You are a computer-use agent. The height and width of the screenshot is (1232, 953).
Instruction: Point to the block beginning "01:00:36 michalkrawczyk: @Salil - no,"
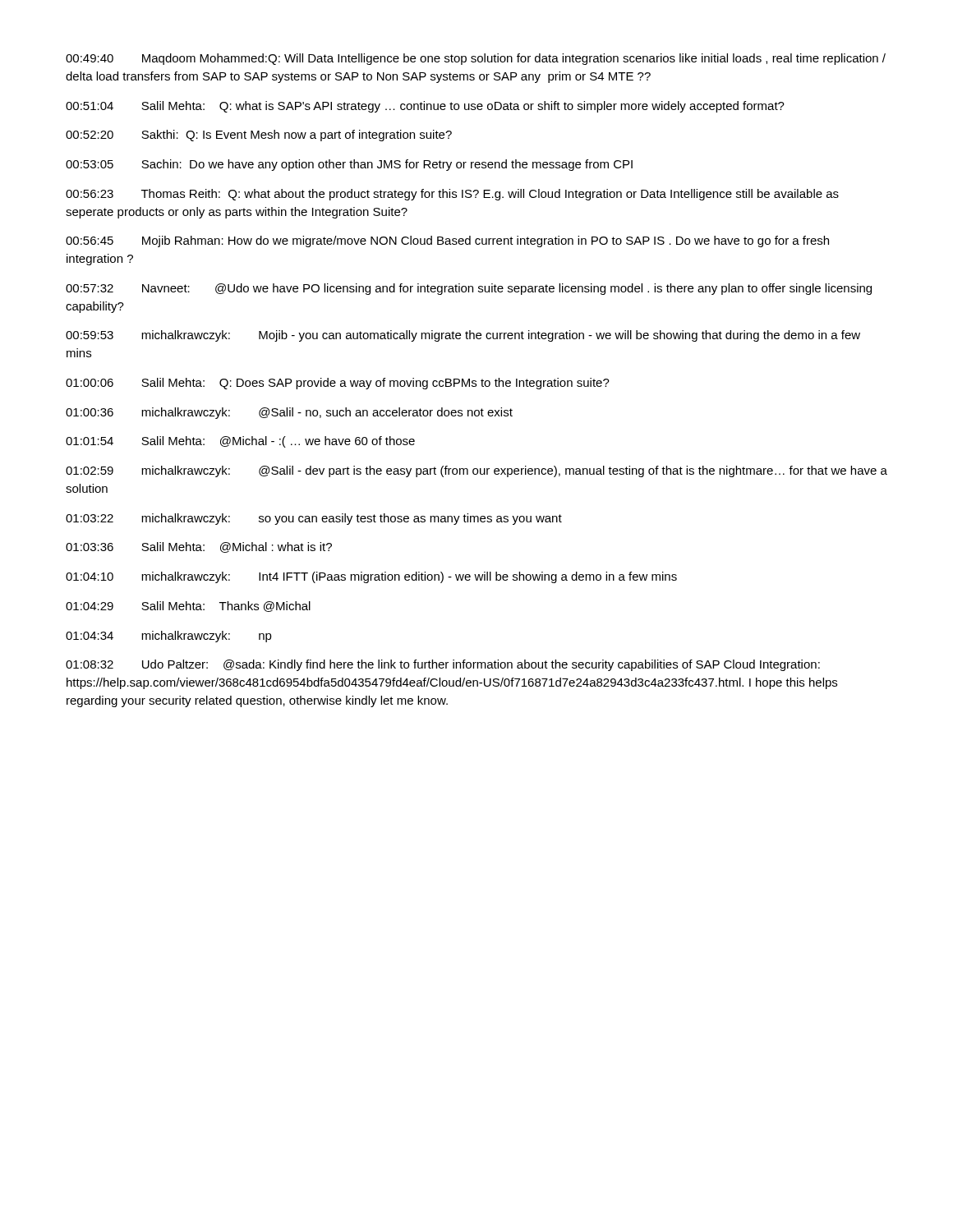point(289,411)
